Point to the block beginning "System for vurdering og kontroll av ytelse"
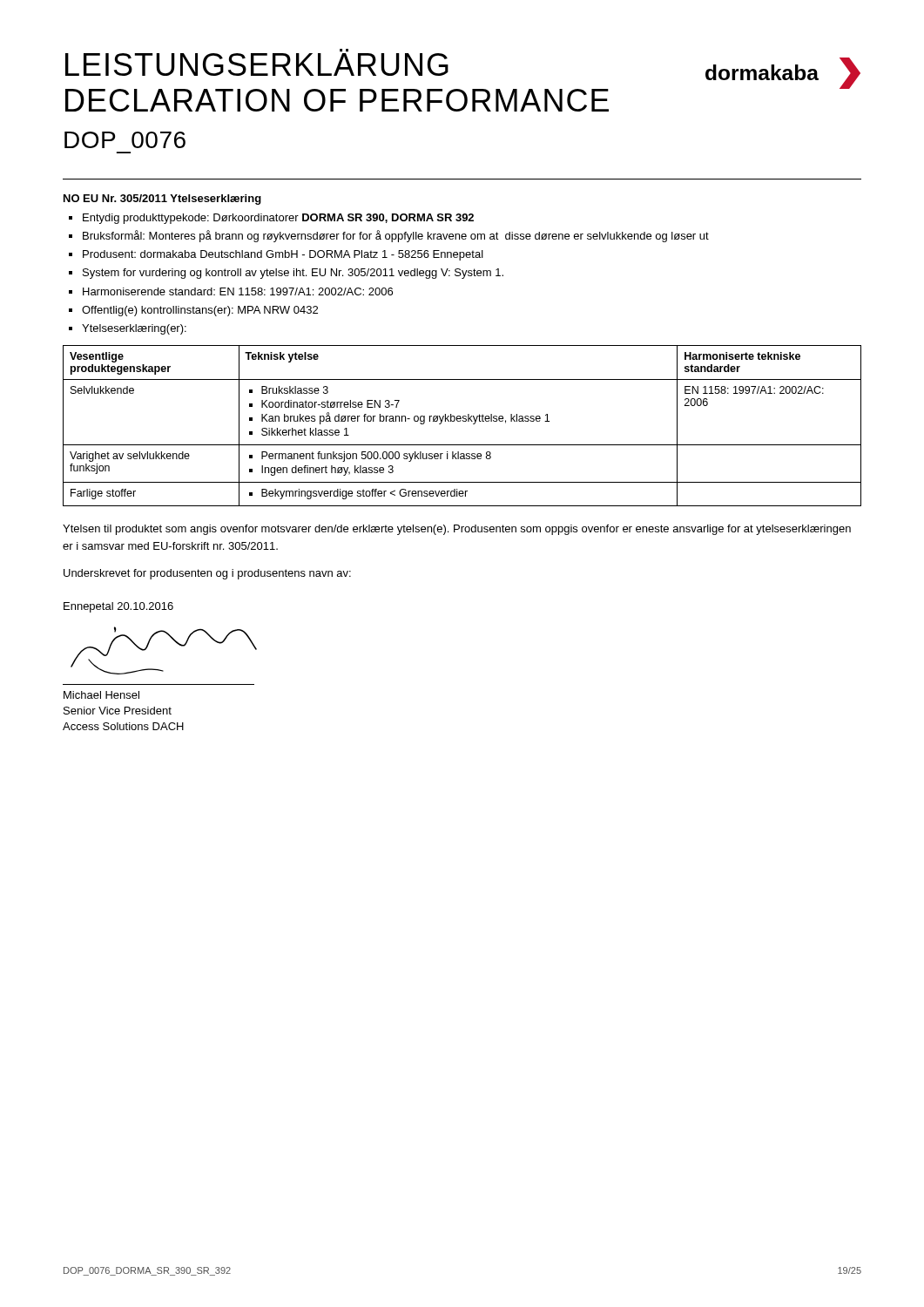 293,273
